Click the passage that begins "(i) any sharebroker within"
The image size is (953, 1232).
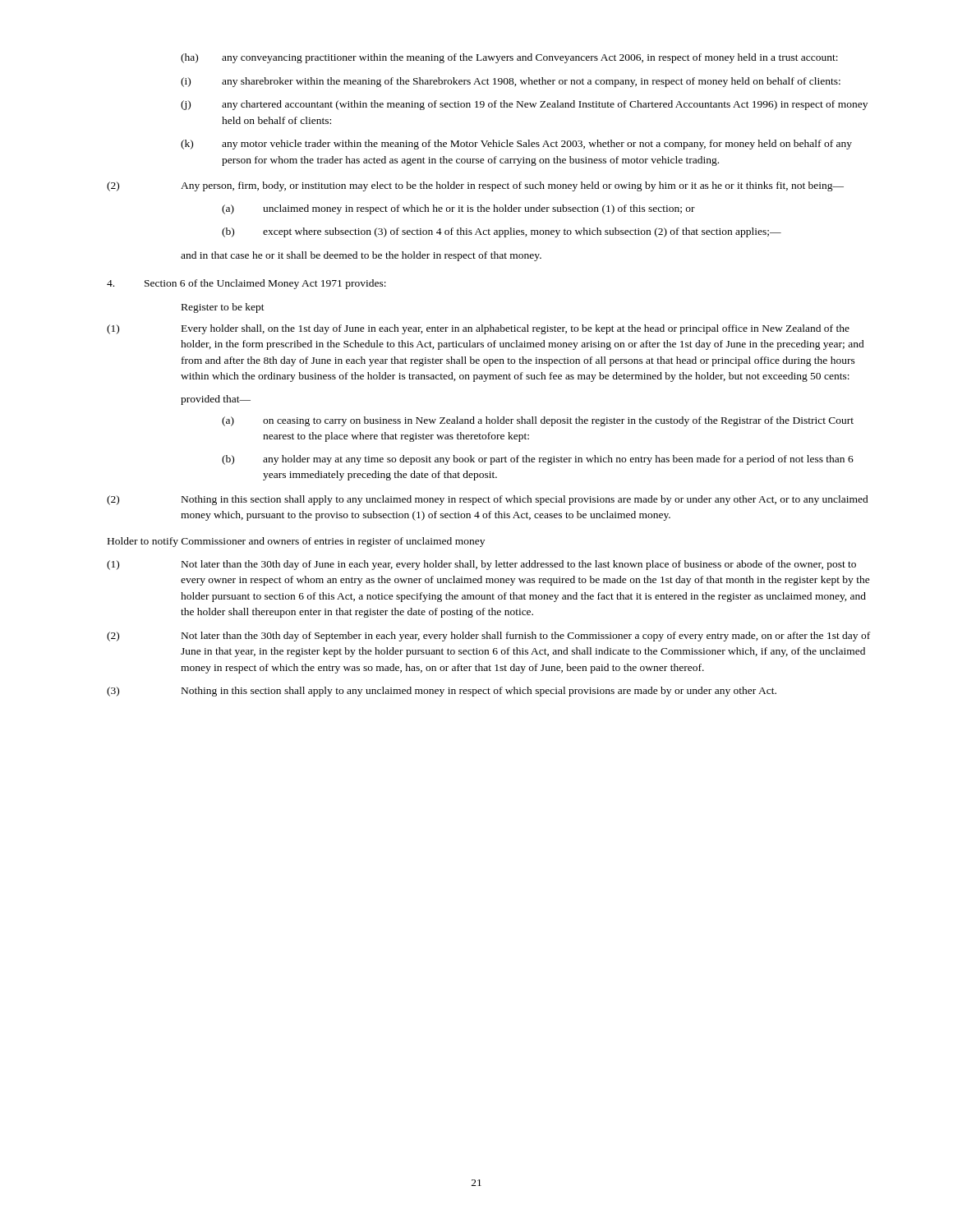[526, 81]
